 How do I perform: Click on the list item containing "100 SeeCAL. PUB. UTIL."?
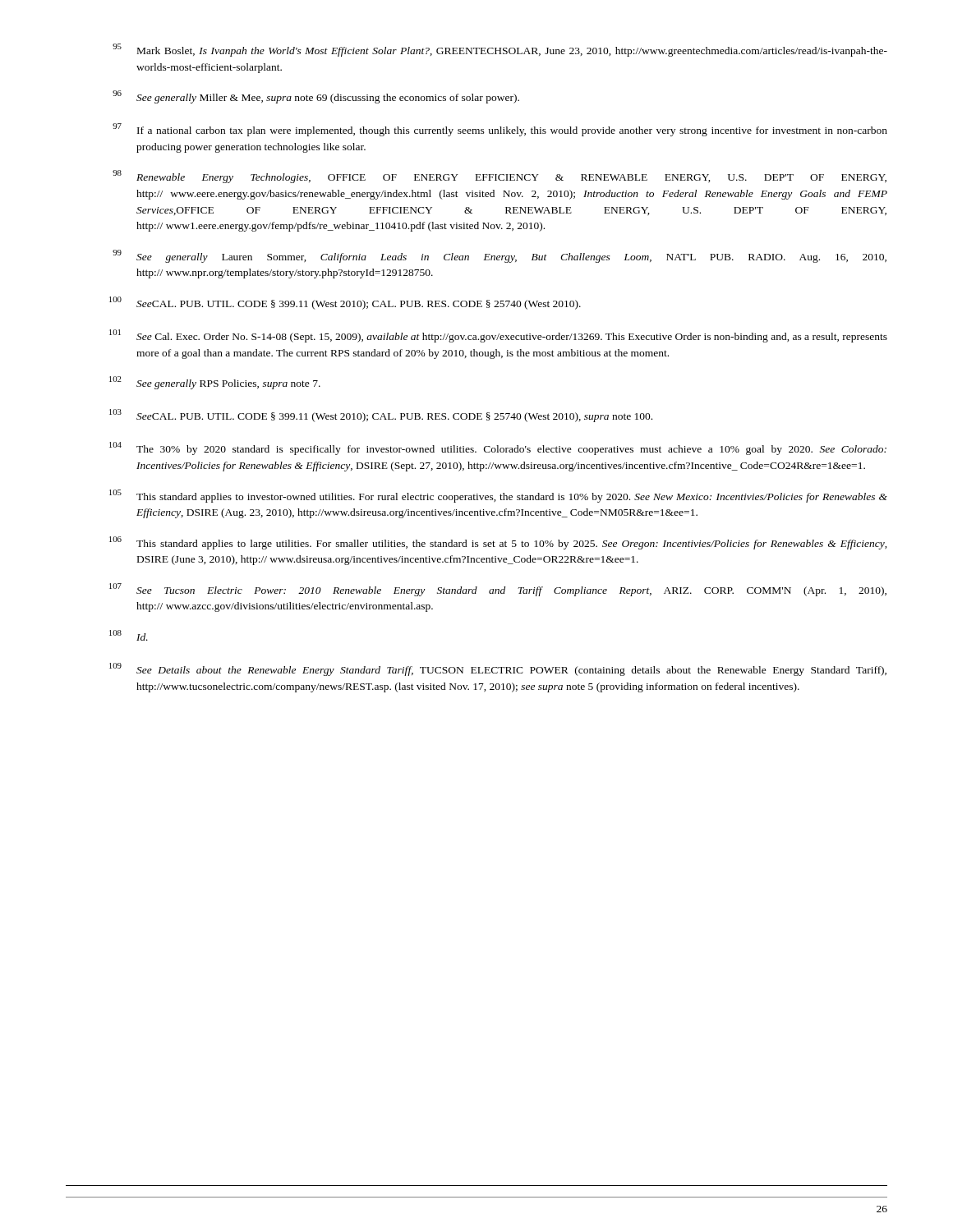point(476,304)
